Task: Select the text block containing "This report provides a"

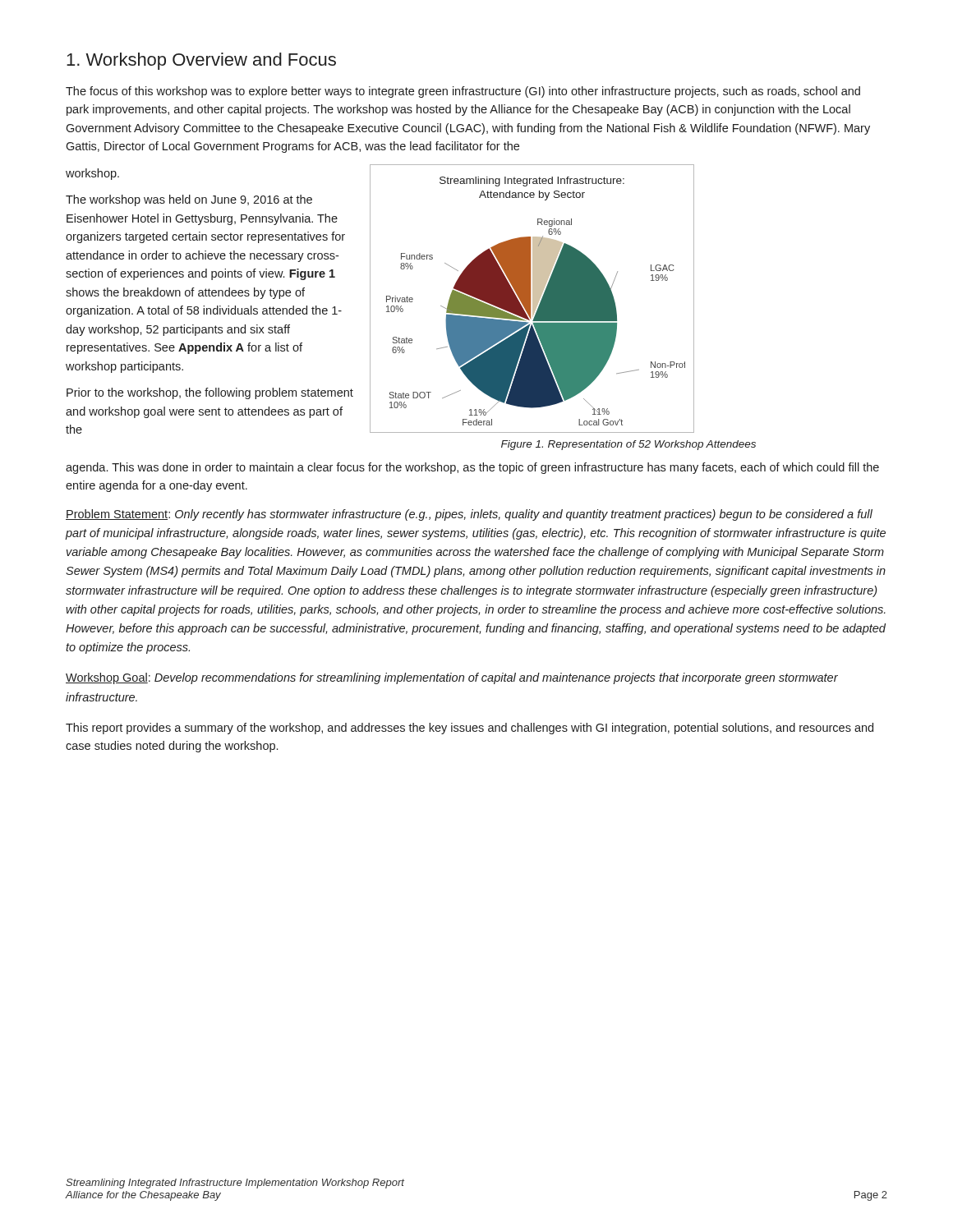Action: (470, 737)
